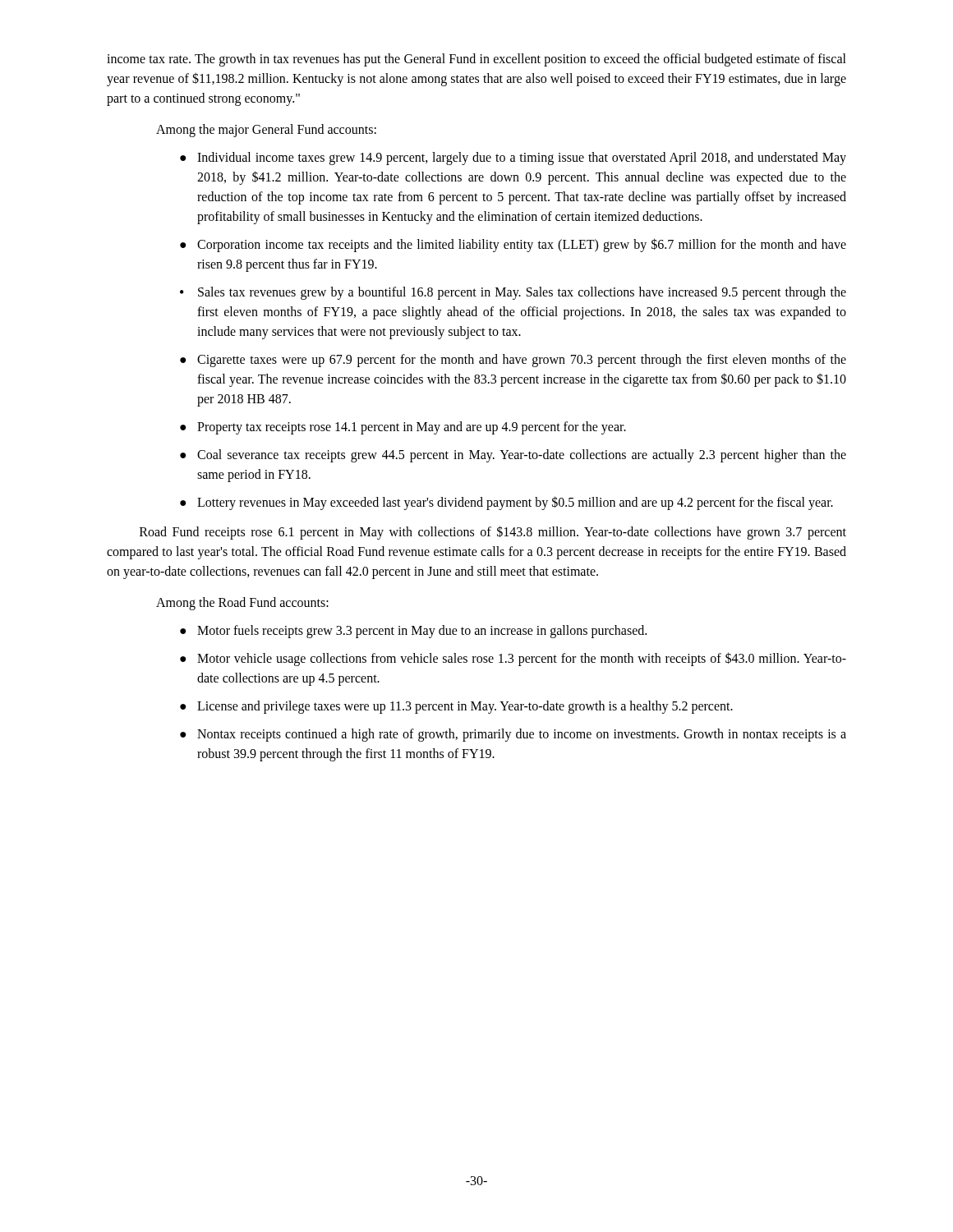Viewport: 953px width, 1232px height.
Task: Find the block on this page that starts "● Property tax receipts rose 14.1 percent in"
Action: click(x=412, y=427)
